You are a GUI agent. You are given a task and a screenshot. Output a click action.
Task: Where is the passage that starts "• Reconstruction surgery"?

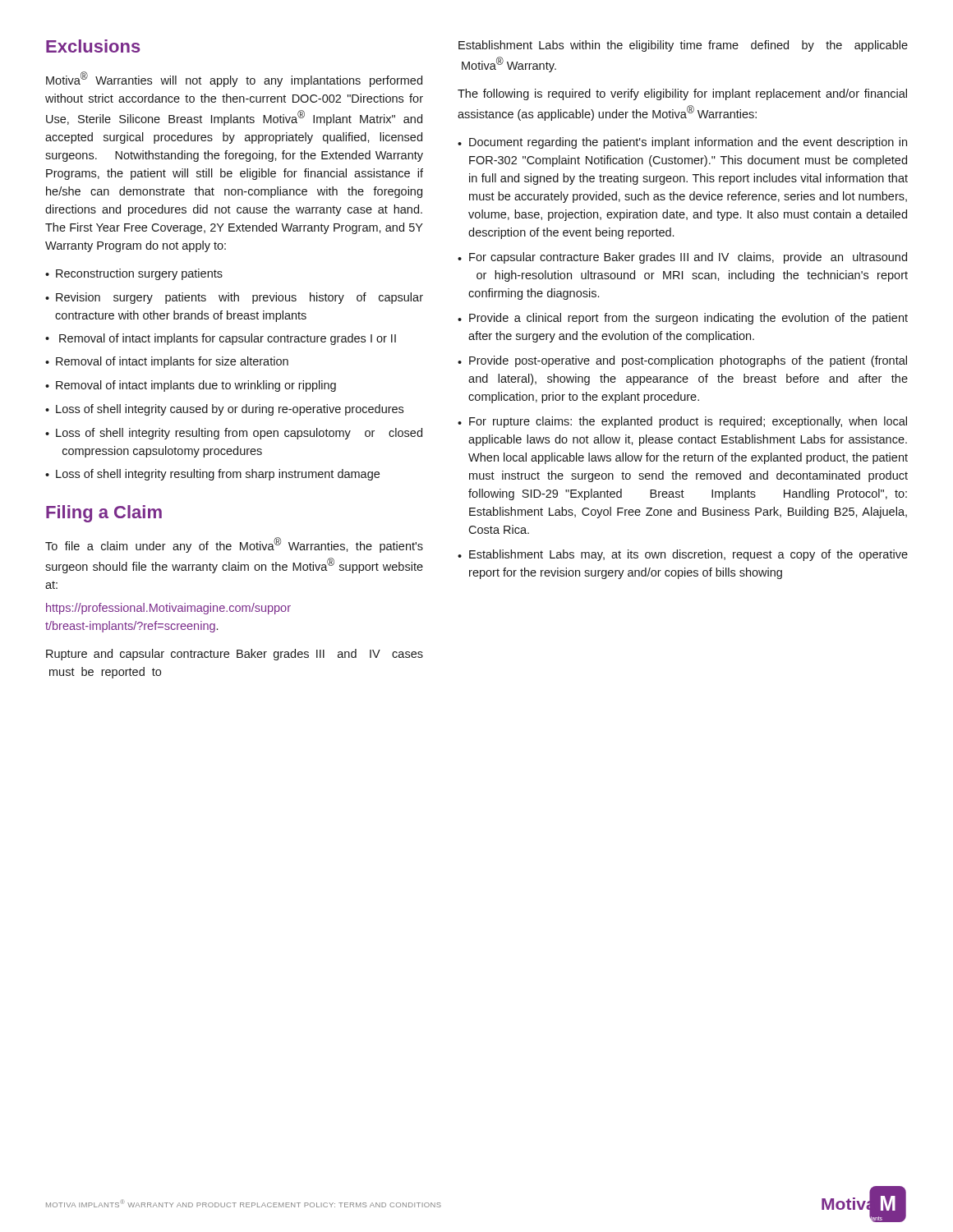[x=134, y=274]
